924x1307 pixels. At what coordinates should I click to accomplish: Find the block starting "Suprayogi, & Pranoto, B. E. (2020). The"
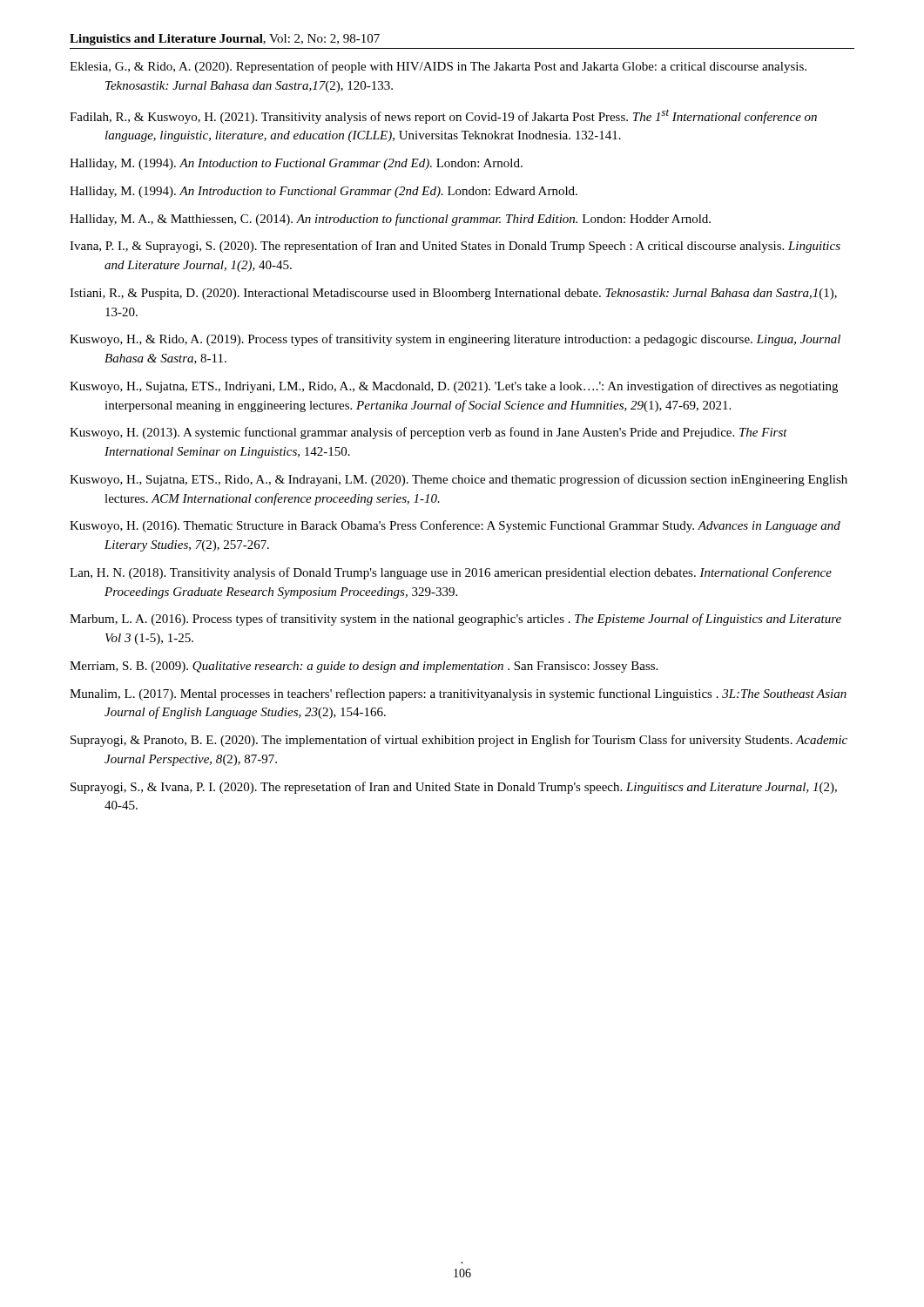(459, 749)
